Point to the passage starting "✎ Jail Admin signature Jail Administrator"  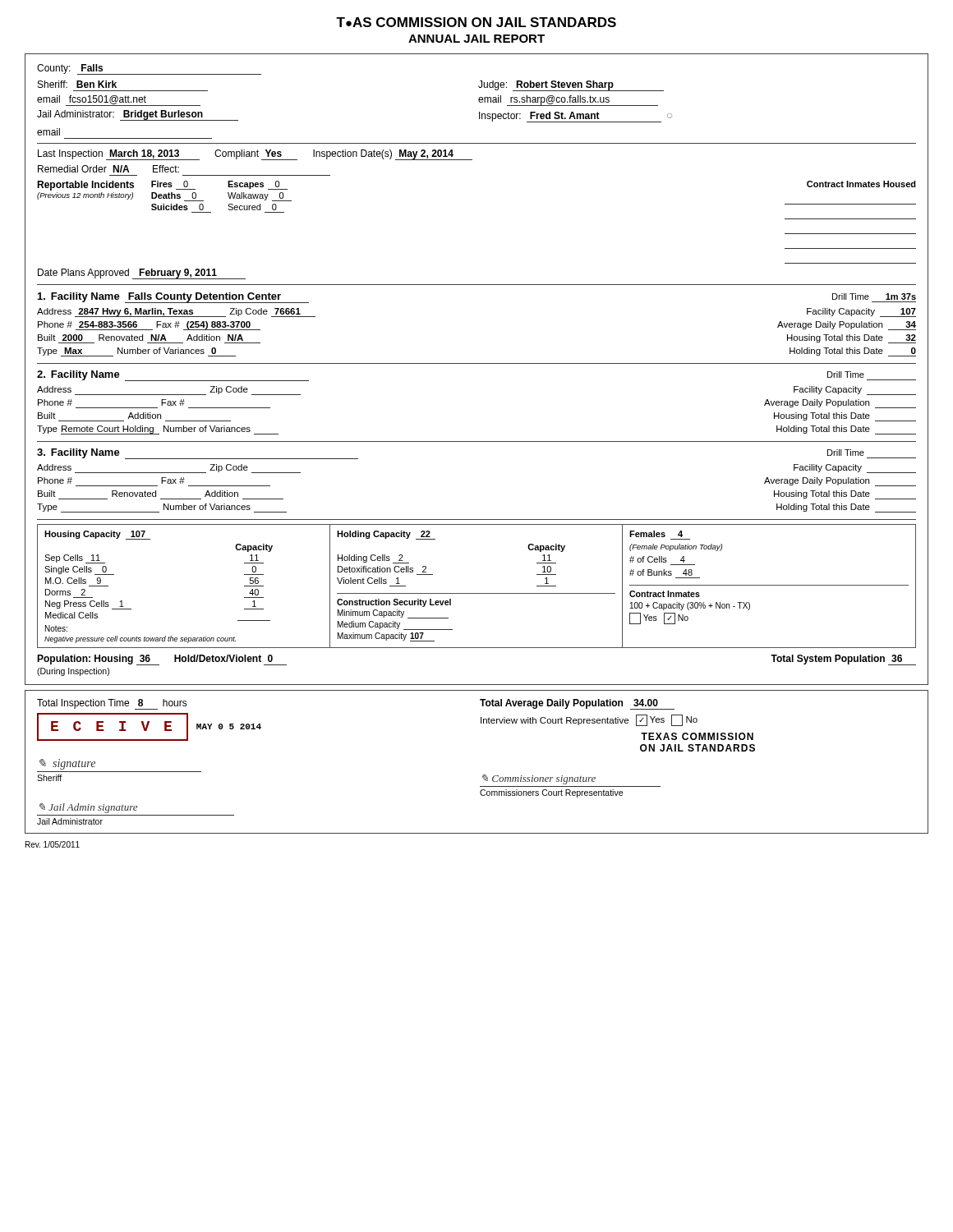(x=88, y=808)
